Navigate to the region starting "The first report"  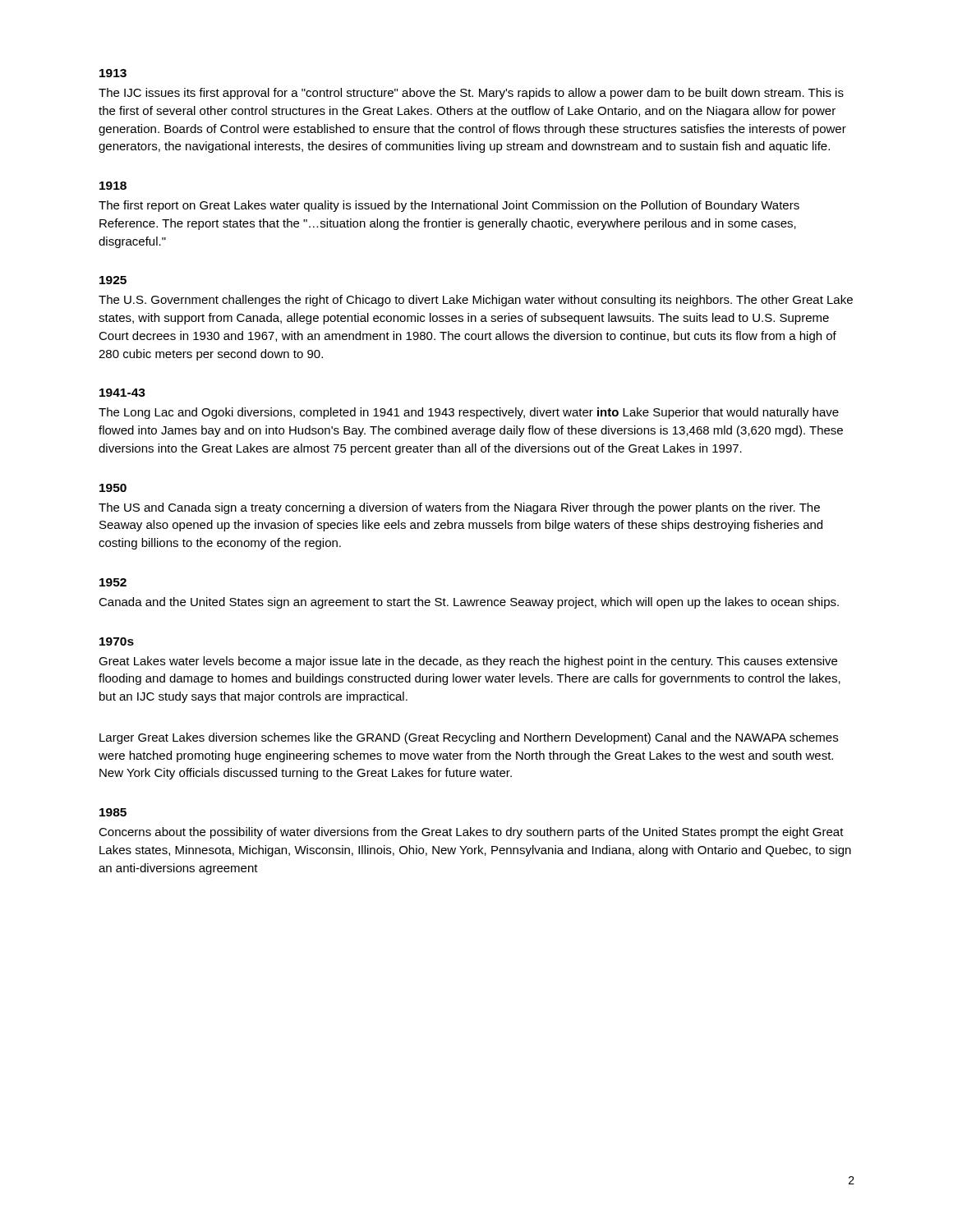(449, 223)
